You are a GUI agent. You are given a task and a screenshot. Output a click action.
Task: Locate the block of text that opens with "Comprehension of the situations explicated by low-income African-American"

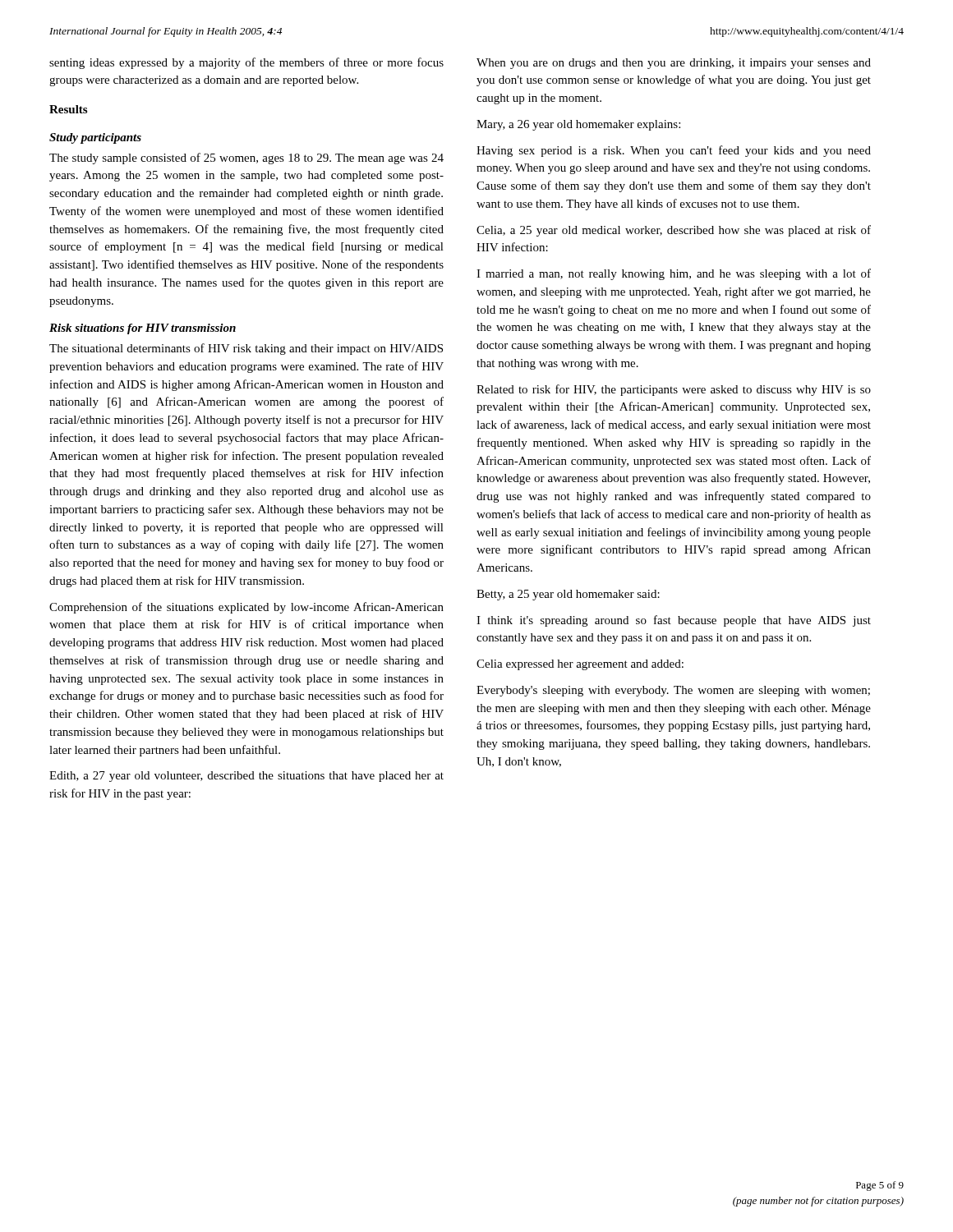pos(246,679)
